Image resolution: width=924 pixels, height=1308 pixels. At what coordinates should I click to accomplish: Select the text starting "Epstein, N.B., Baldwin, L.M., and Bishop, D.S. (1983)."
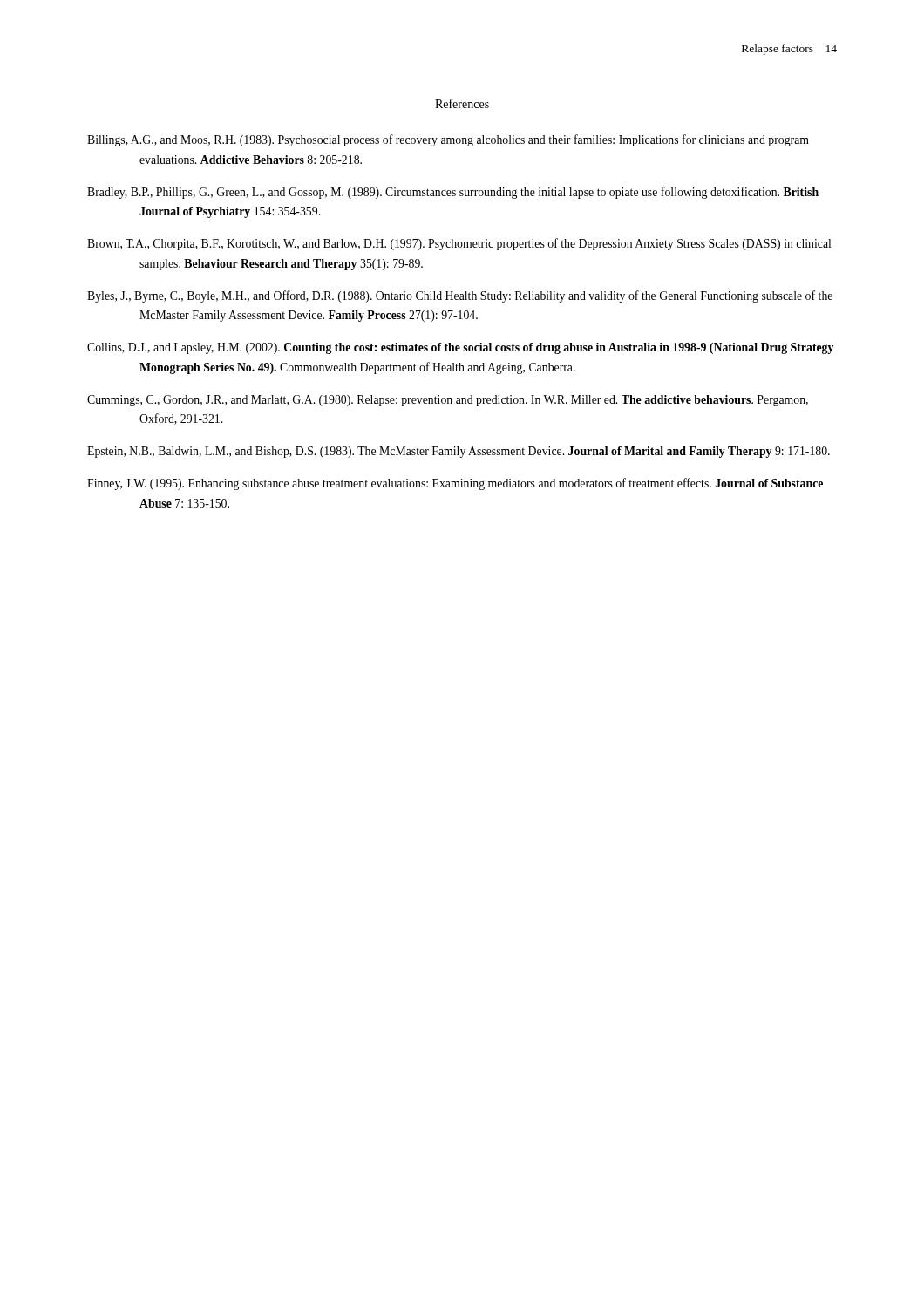(459, 451)
